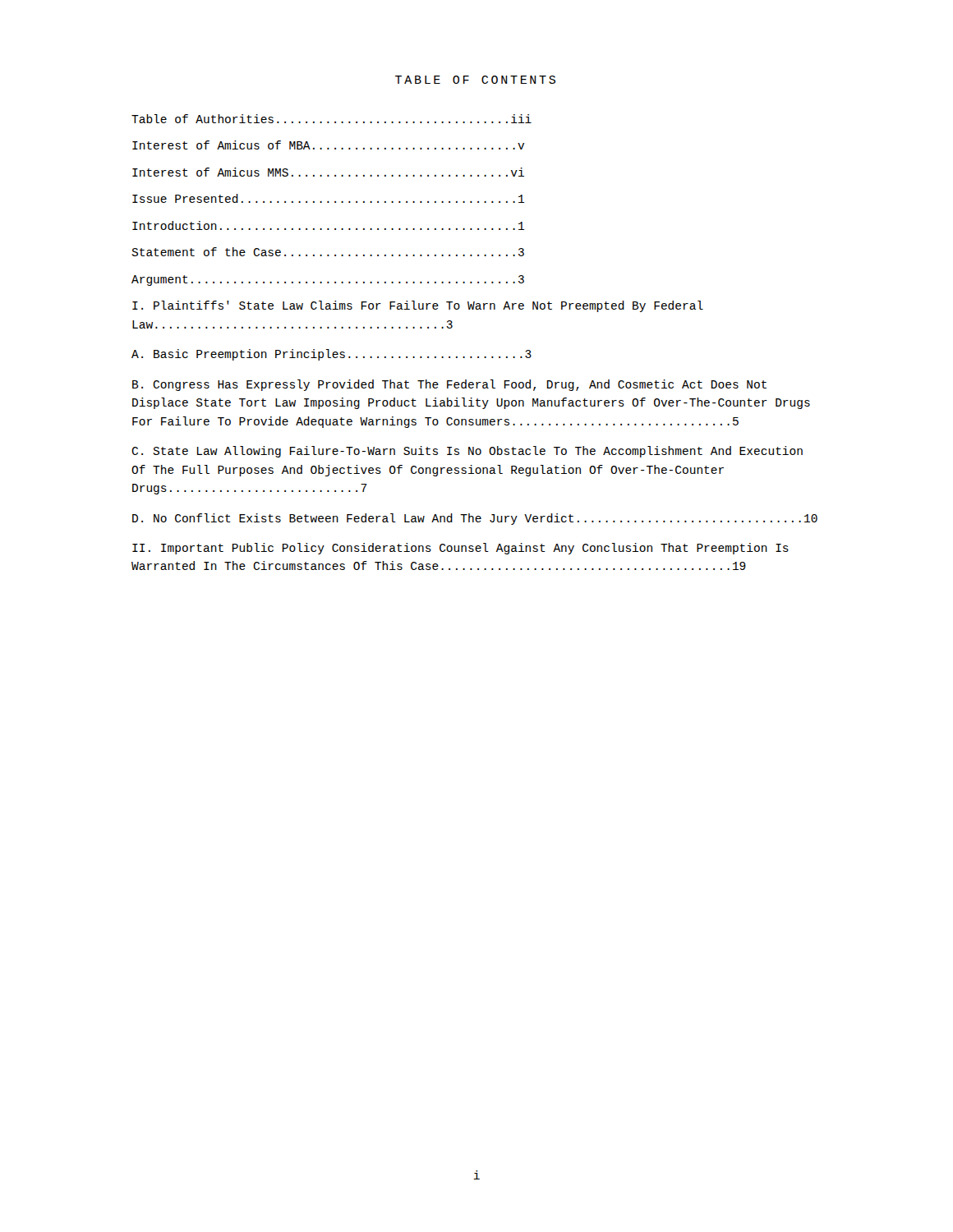Image resolution: width=953 pixels, height=1232 pixels.
Task: Select the list item containing "A. Basic Preemption Principles"
Action: pos(332,355)
